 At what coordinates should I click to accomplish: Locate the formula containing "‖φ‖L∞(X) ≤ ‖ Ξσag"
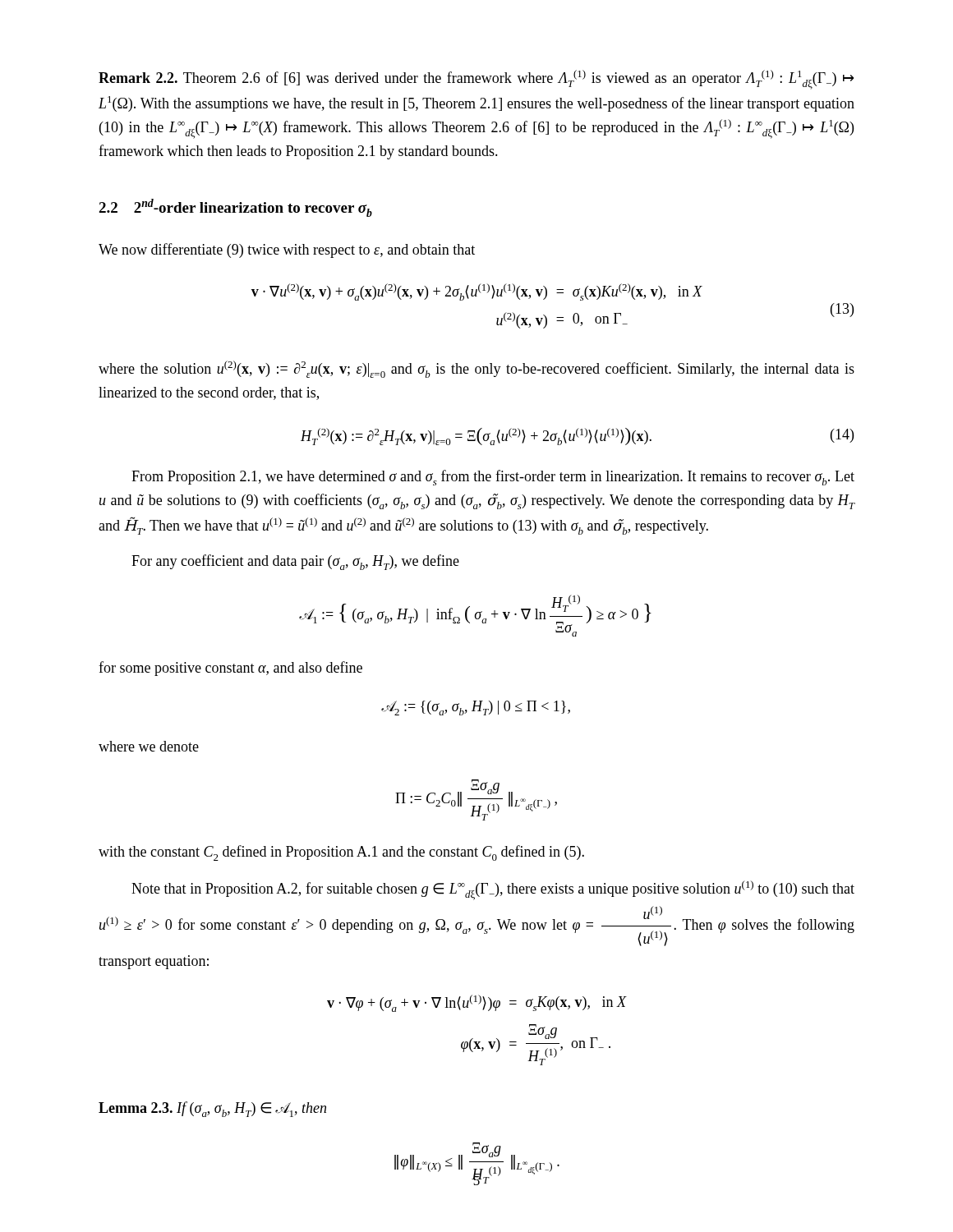(x=476, y=1163)
